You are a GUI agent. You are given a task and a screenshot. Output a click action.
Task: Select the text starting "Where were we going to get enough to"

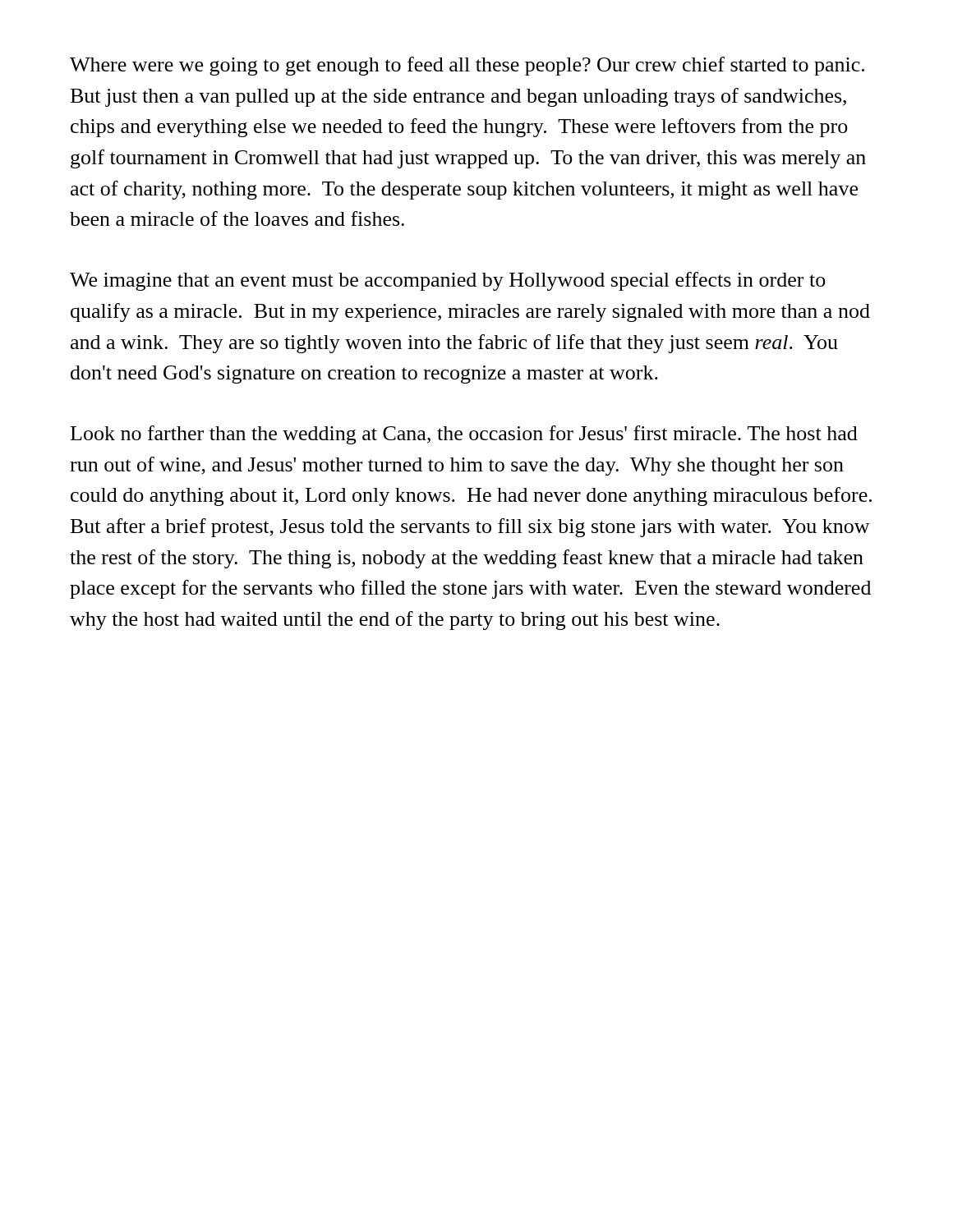[470, 142]
